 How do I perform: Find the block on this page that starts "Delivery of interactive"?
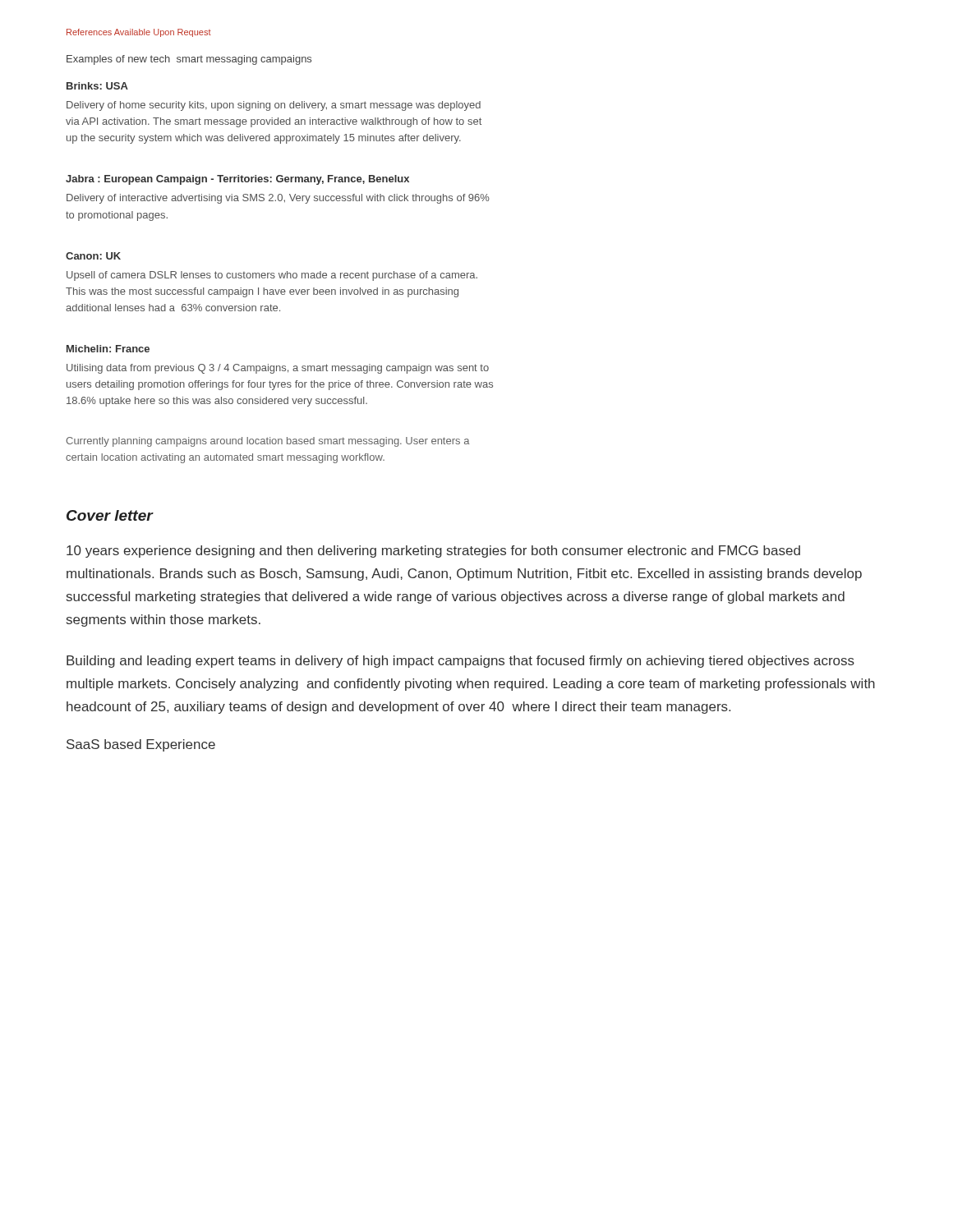(x=278, y=206)
